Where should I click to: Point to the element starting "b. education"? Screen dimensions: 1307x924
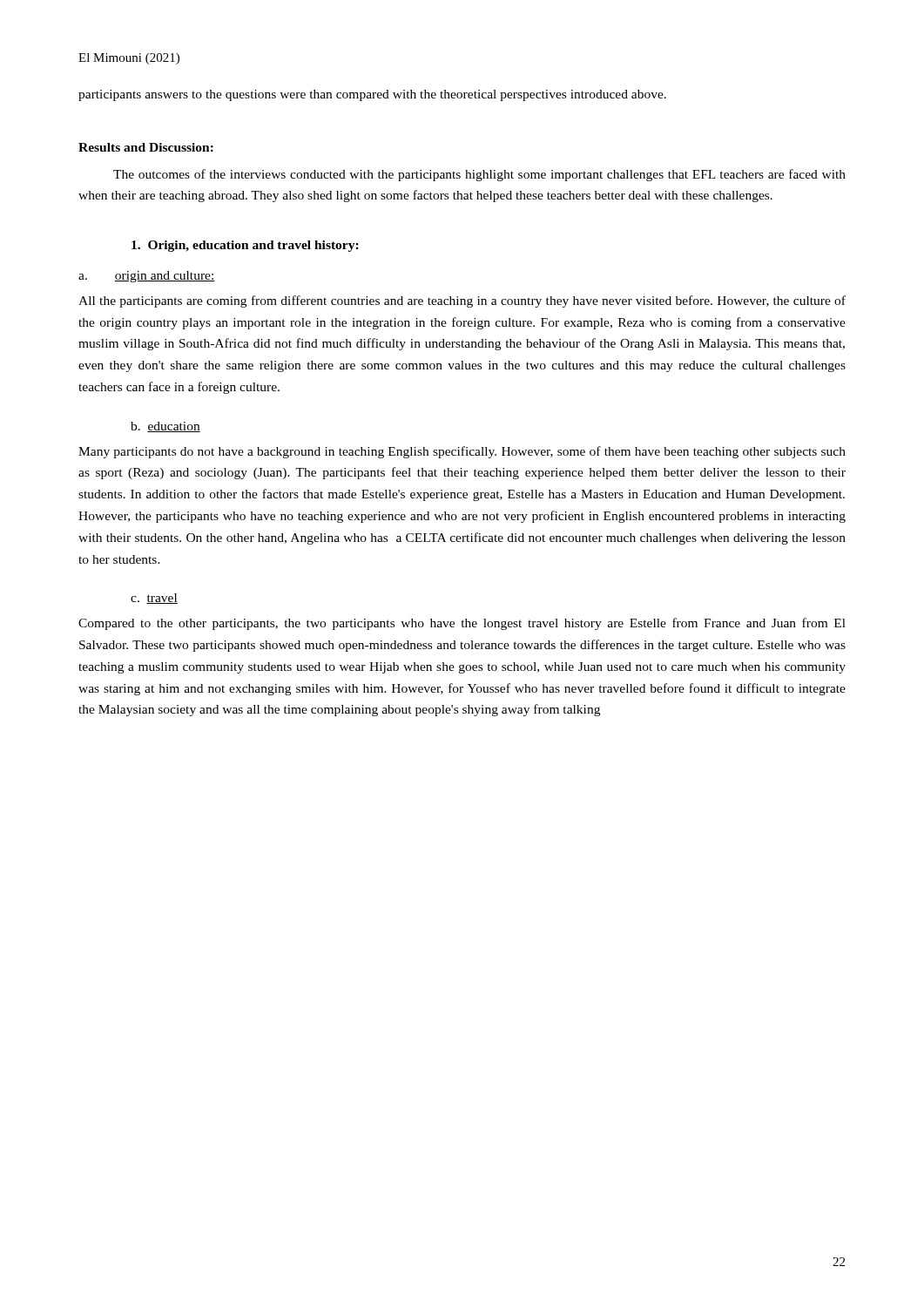click(x=165, y=425)
